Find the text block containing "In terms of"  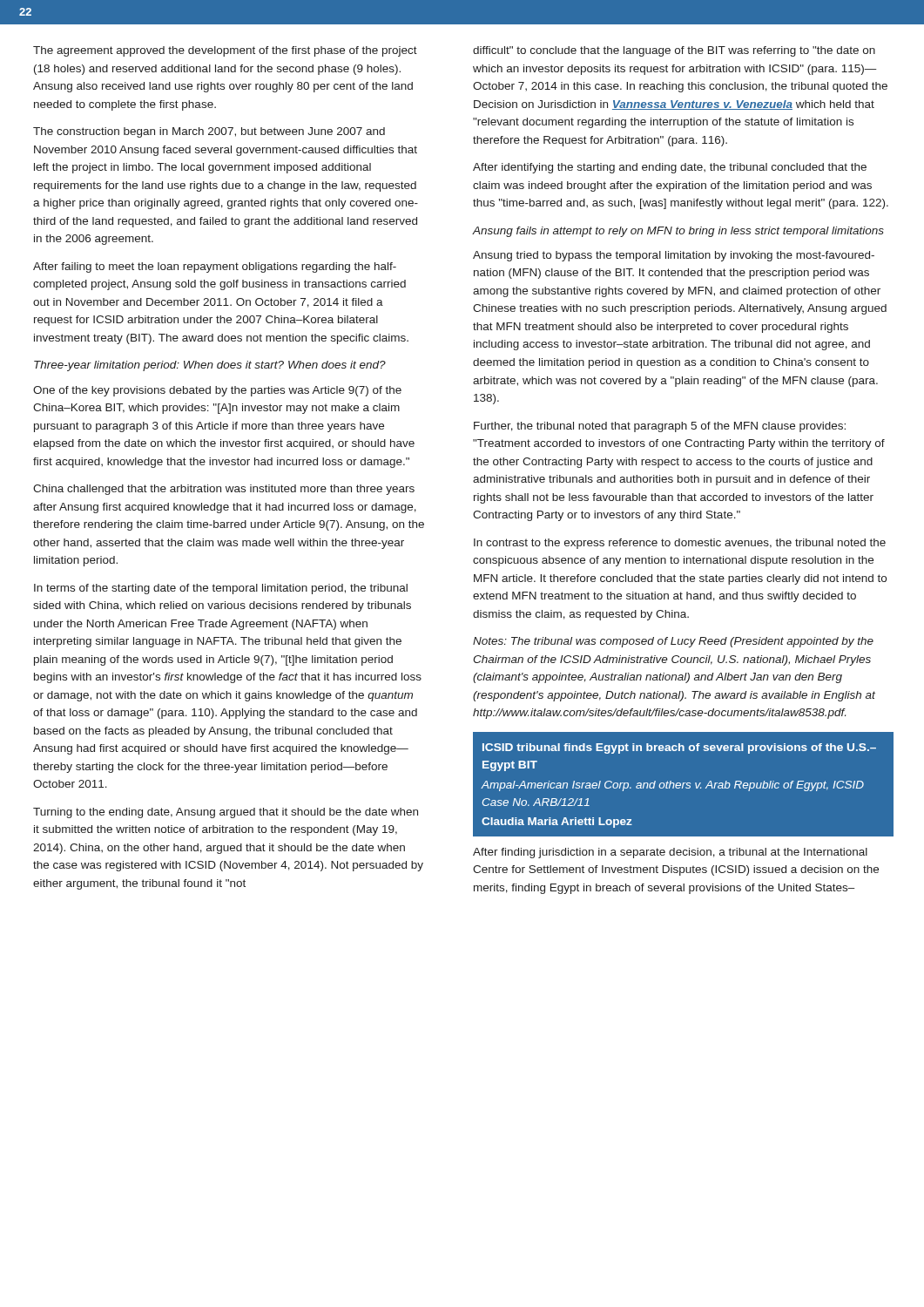coord(229,686)
